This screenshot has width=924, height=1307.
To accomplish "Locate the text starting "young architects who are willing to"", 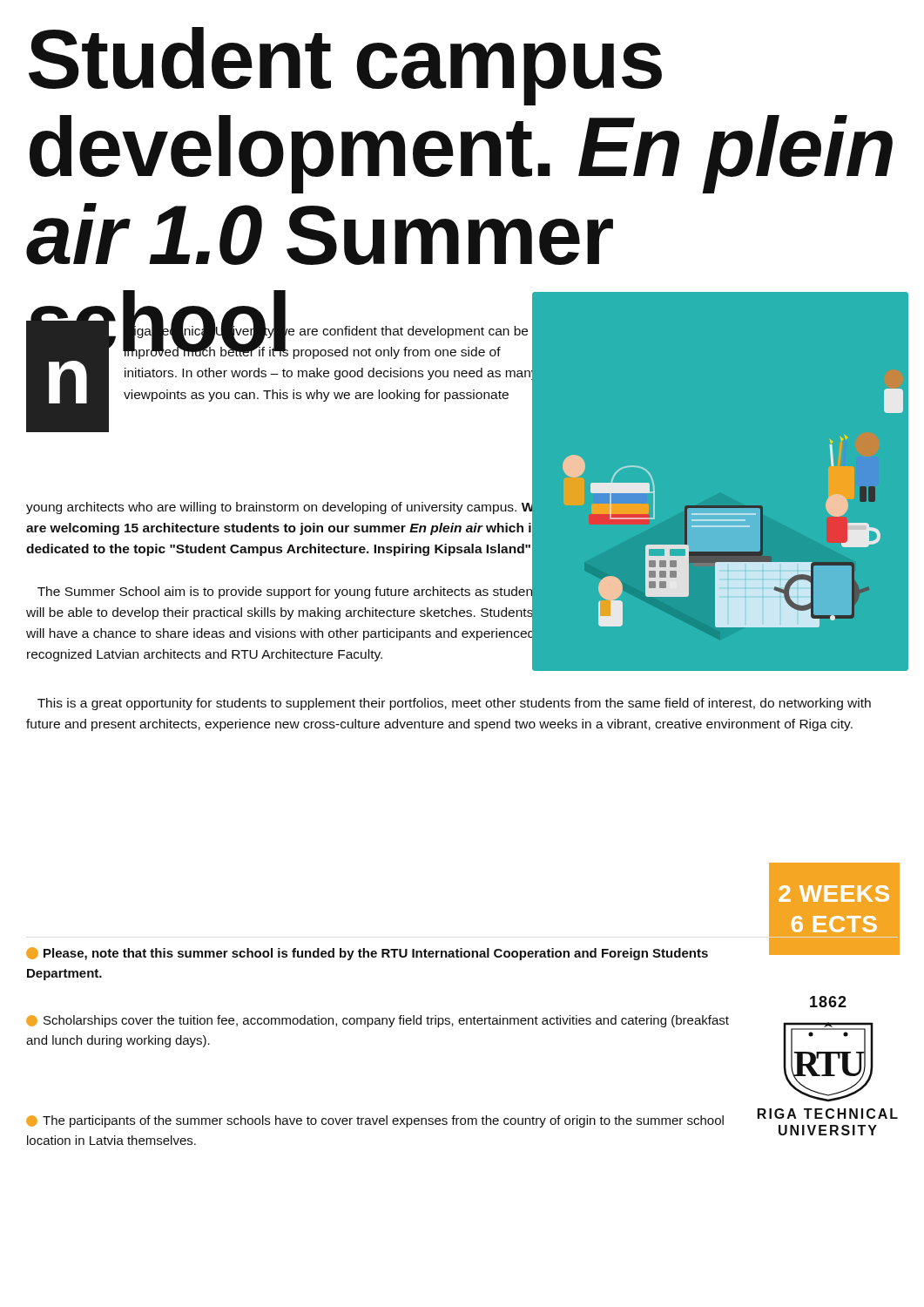I will [285, 580].
